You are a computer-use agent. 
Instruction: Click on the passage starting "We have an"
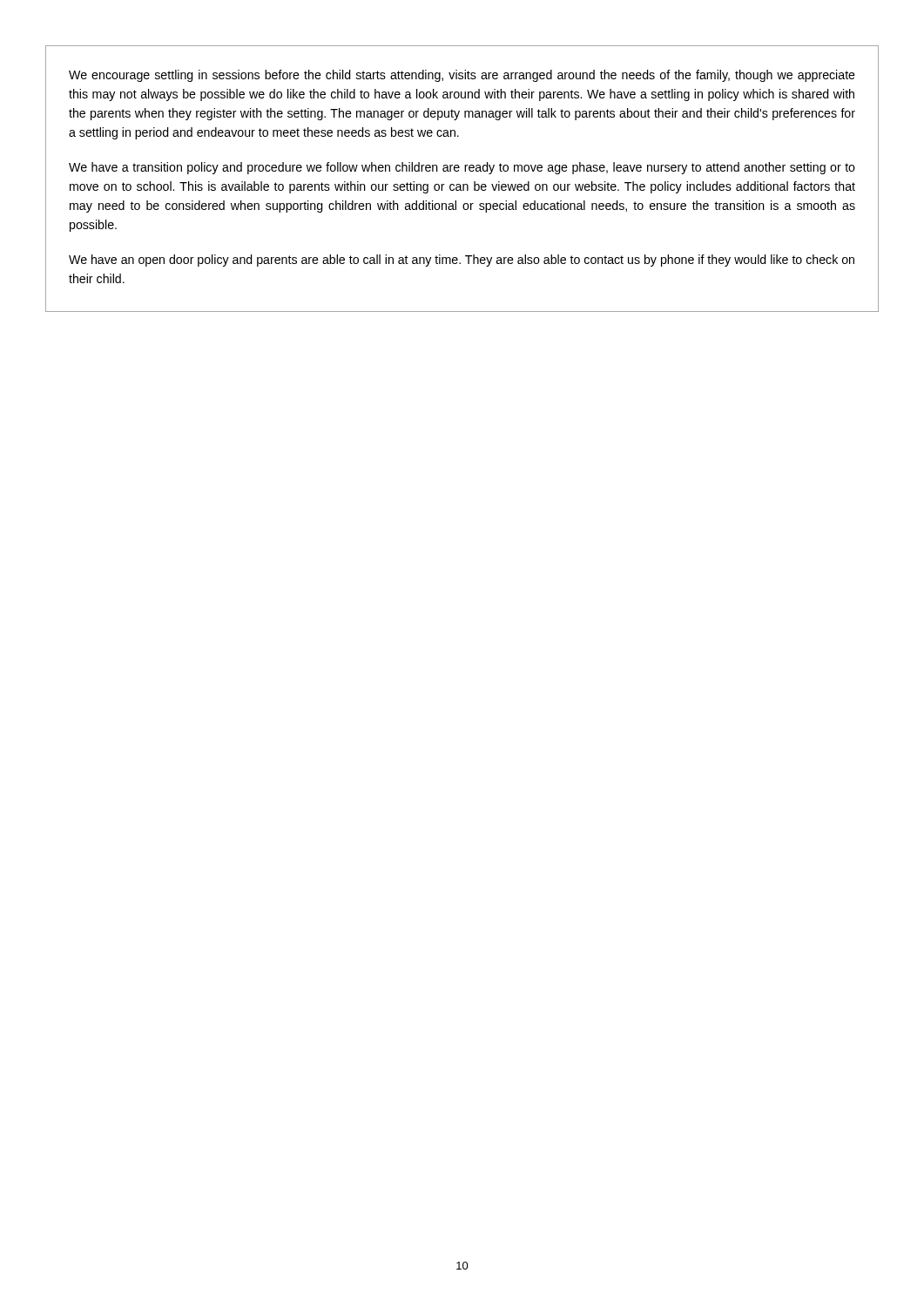pos(462,269)
